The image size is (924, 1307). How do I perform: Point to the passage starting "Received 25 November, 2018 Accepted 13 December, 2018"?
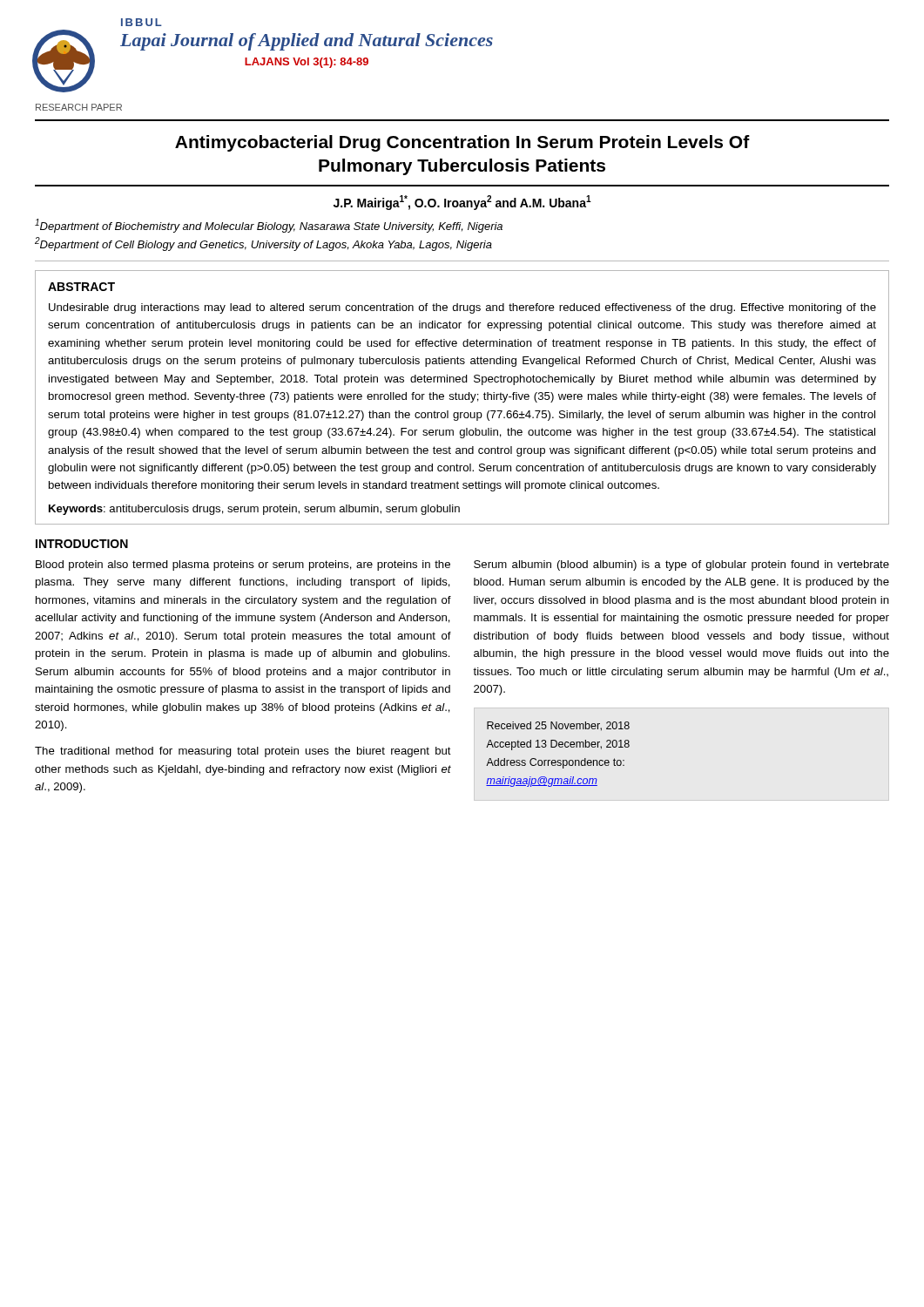click(x=558, y=753)
